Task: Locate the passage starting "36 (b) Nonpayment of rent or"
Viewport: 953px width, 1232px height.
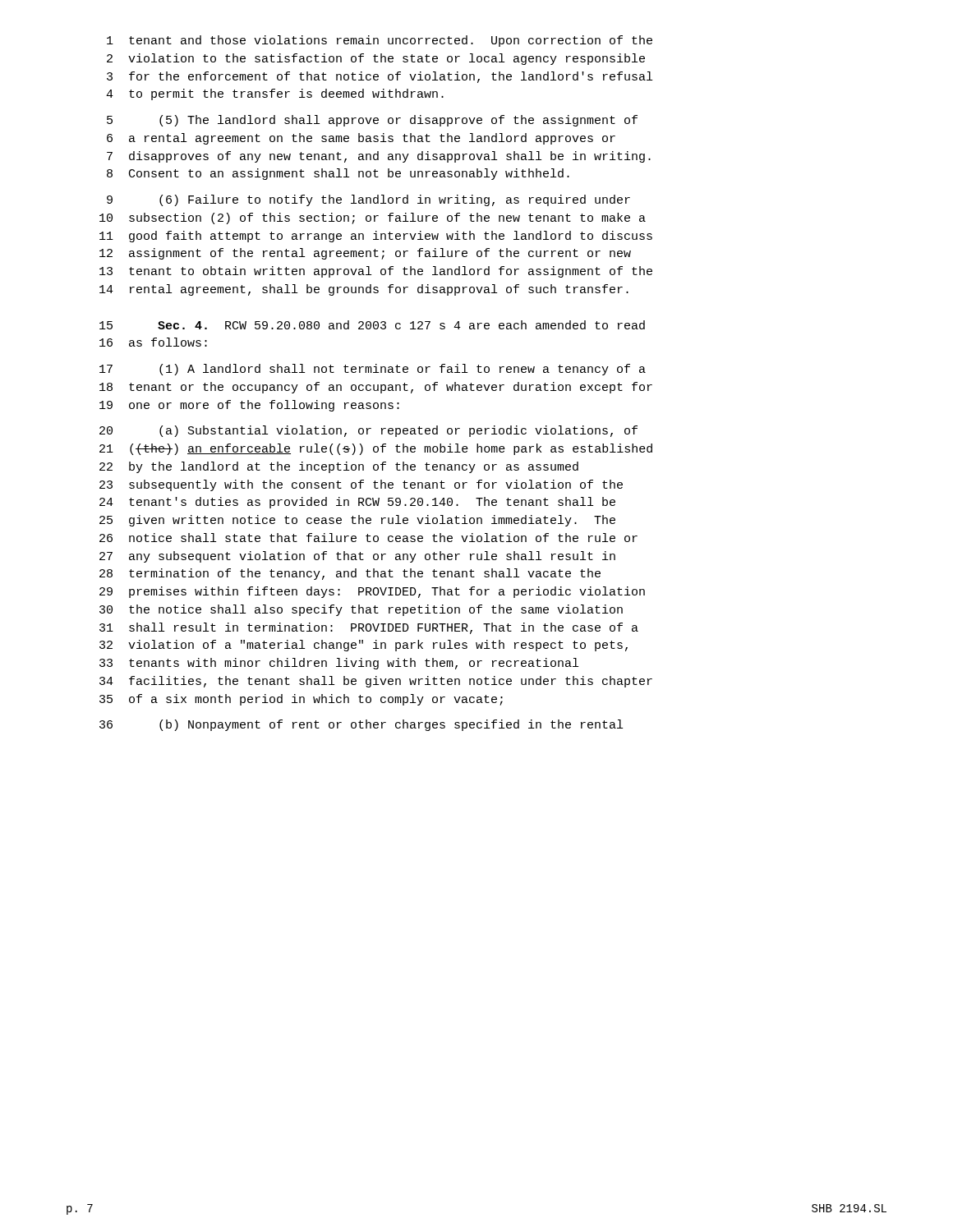Action: click(485, 726)
